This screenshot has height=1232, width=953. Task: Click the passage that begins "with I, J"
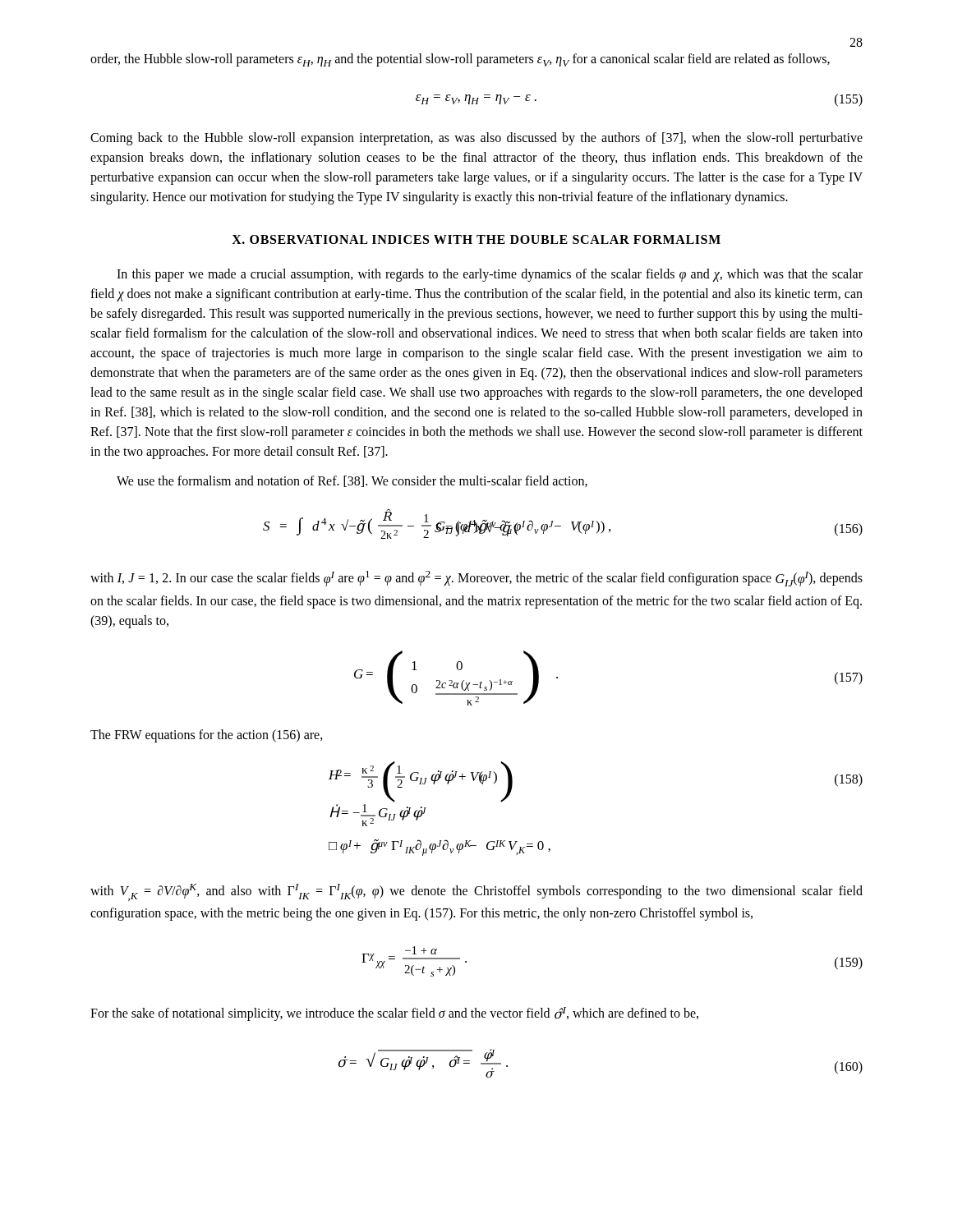coord(476,598)
